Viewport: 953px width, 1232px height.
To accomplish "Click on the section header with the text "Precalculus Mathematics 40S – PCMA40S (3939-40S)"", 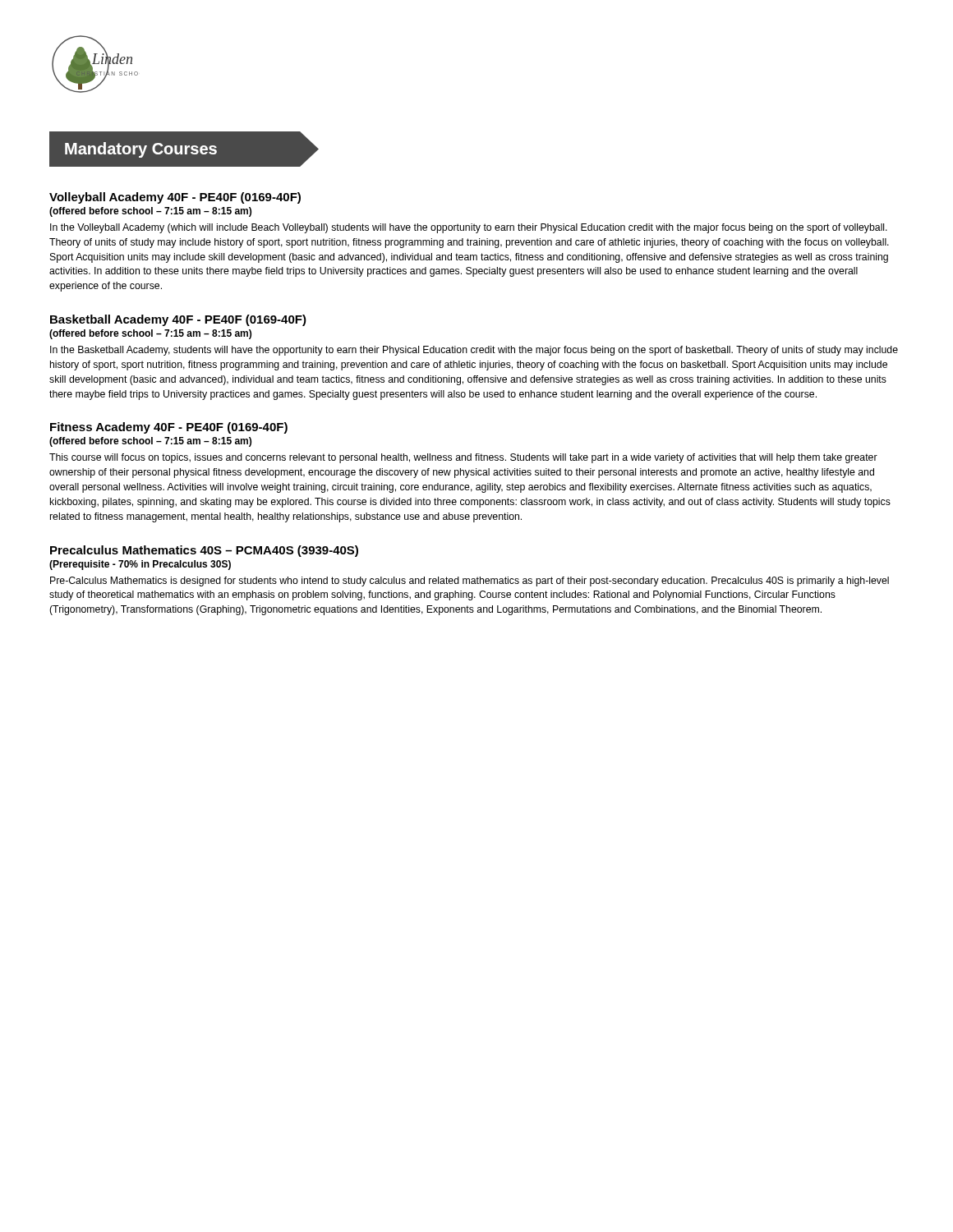I will coord(204,550).
